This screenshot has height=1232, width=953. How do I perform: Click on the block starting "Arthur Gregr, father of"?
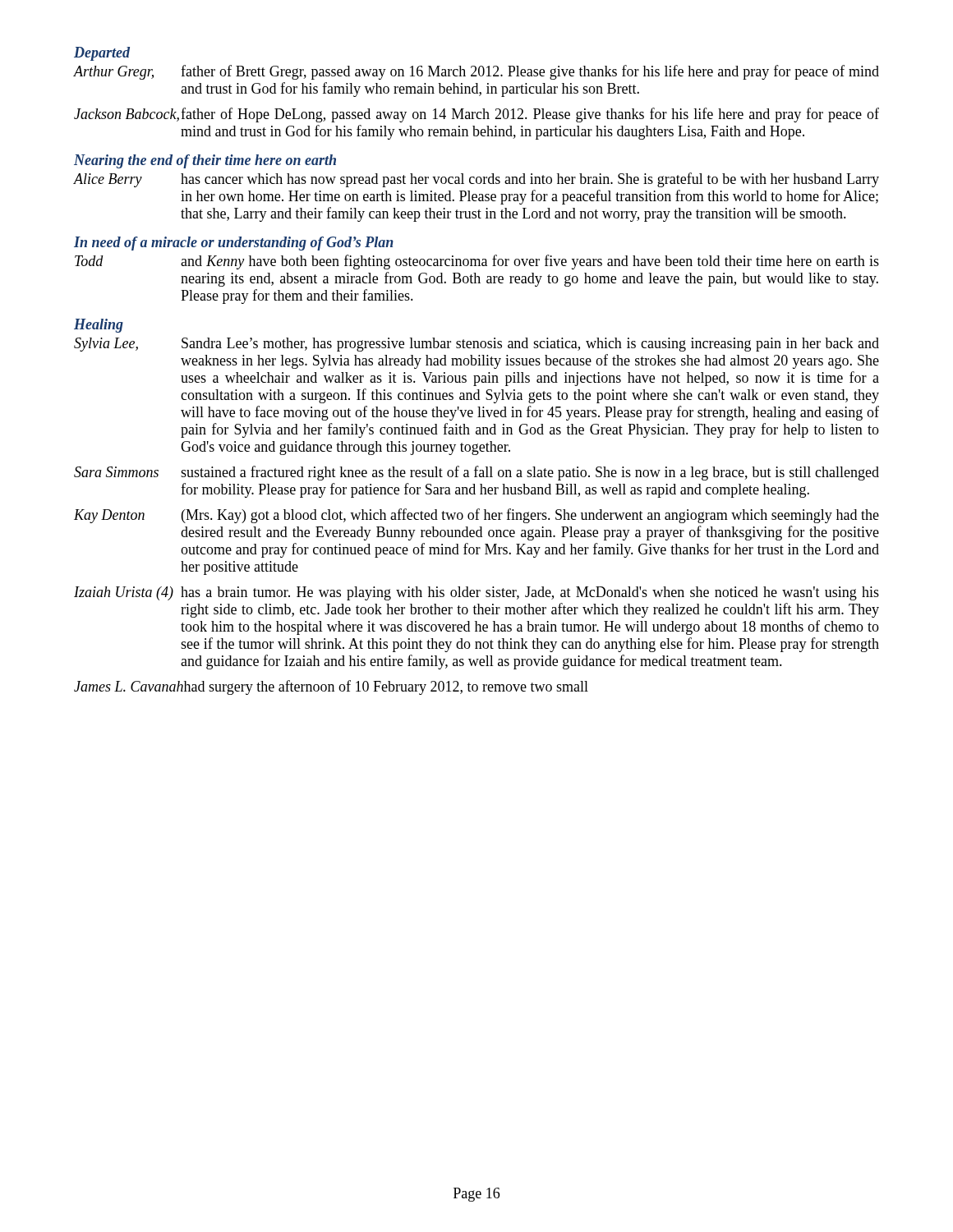click(476, 80)
